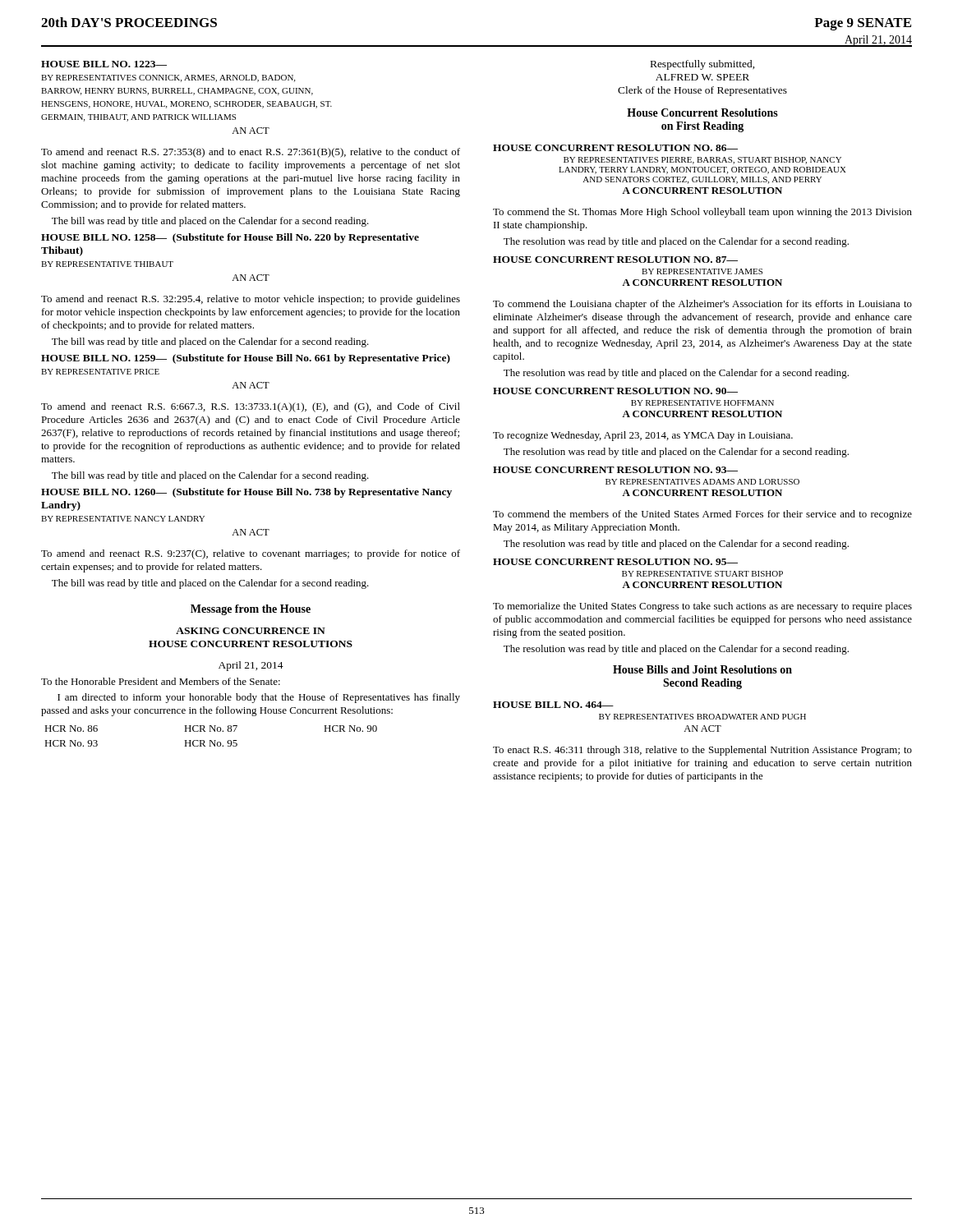953x1232 pixels.
Task: Select the text block that says "To recognize Wednesday,"
Action: pos(643,435)
